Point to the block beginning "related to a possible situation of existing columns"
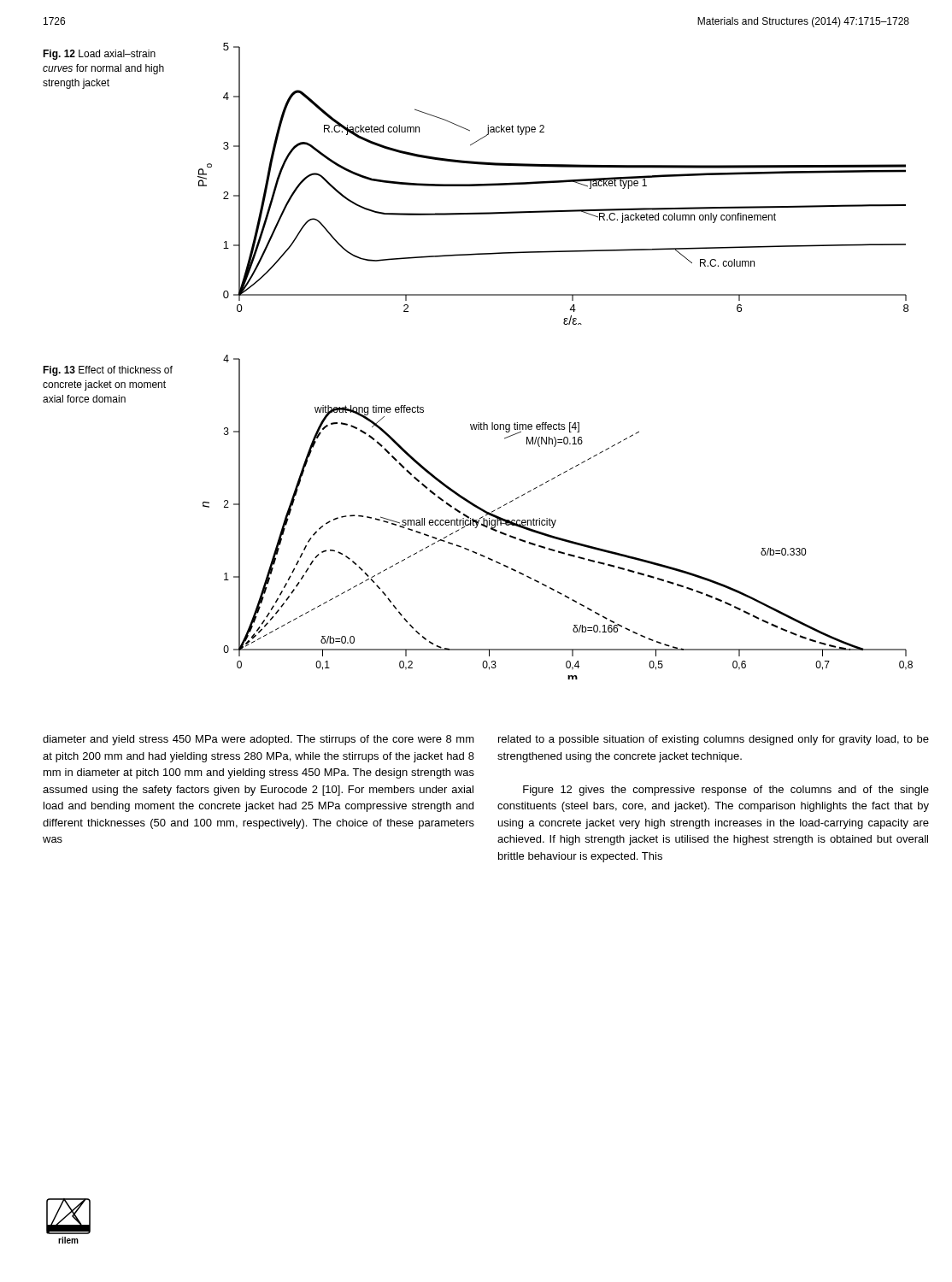 (x=713, y=797)
